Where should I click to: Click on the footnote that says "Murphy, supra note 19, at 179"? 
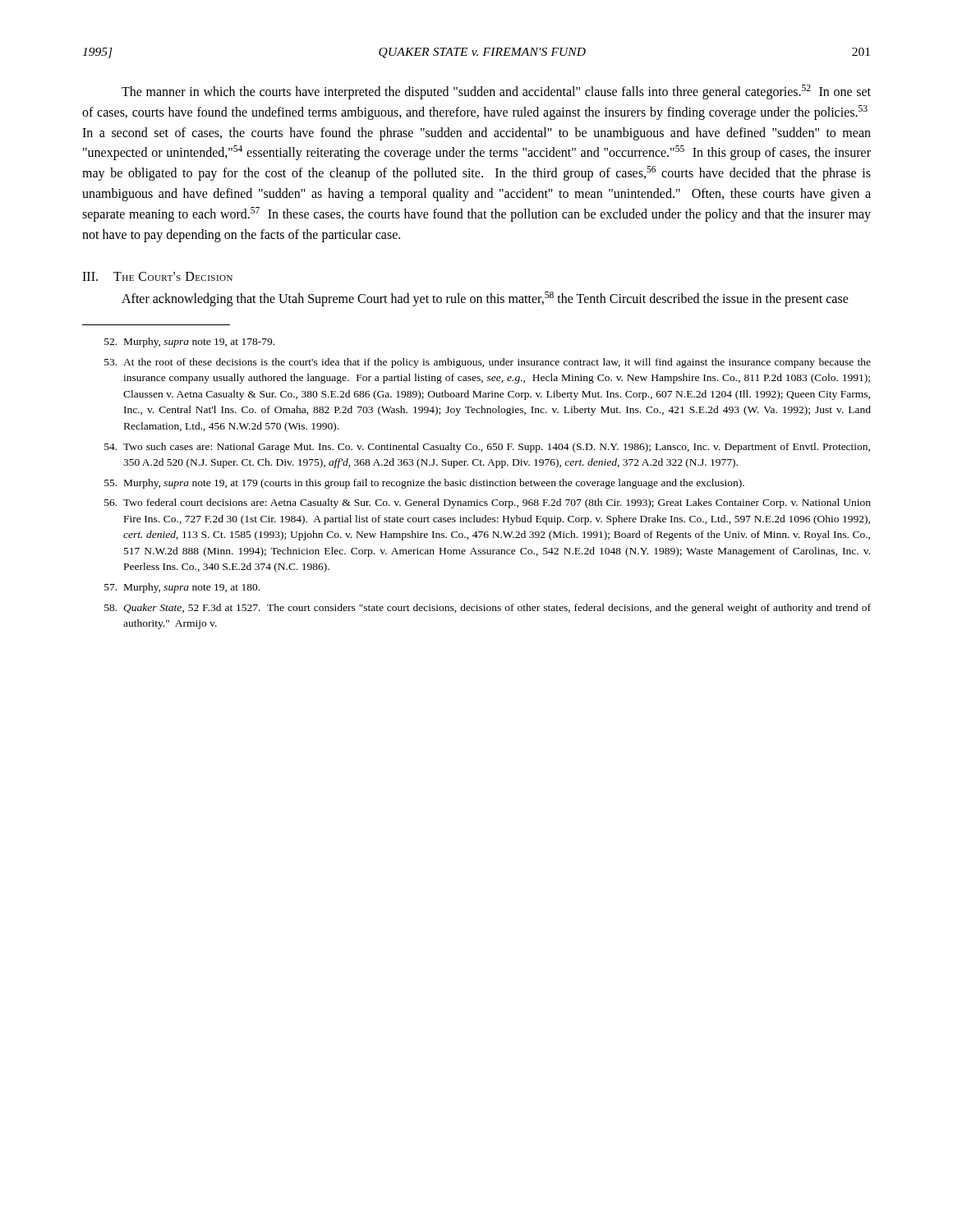click(x=476, y=483)
